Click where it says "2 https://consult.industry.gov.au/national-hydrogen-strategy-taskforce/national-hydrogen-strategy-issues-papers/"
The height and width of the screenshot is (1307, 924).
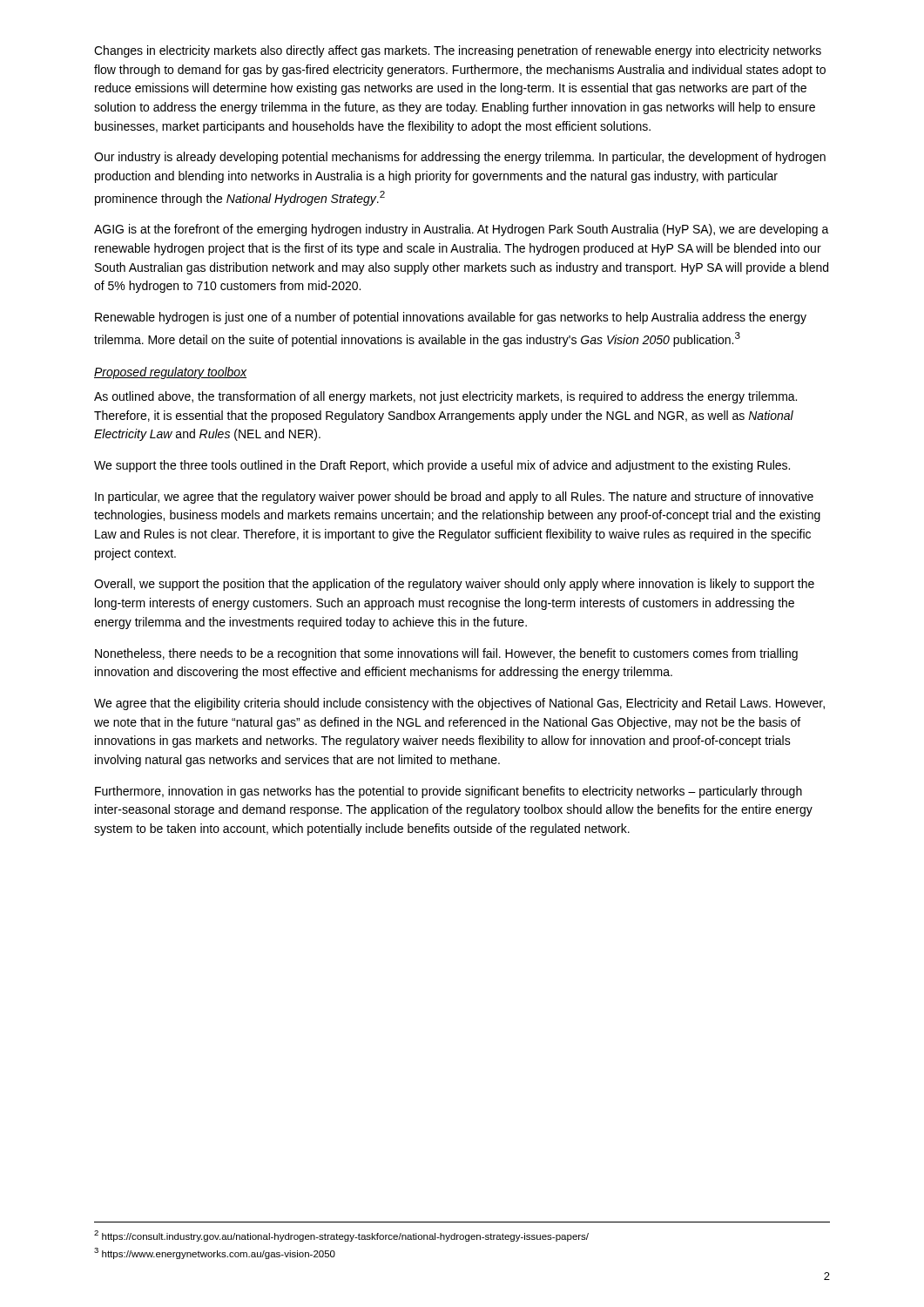(x=341, y=1234)
